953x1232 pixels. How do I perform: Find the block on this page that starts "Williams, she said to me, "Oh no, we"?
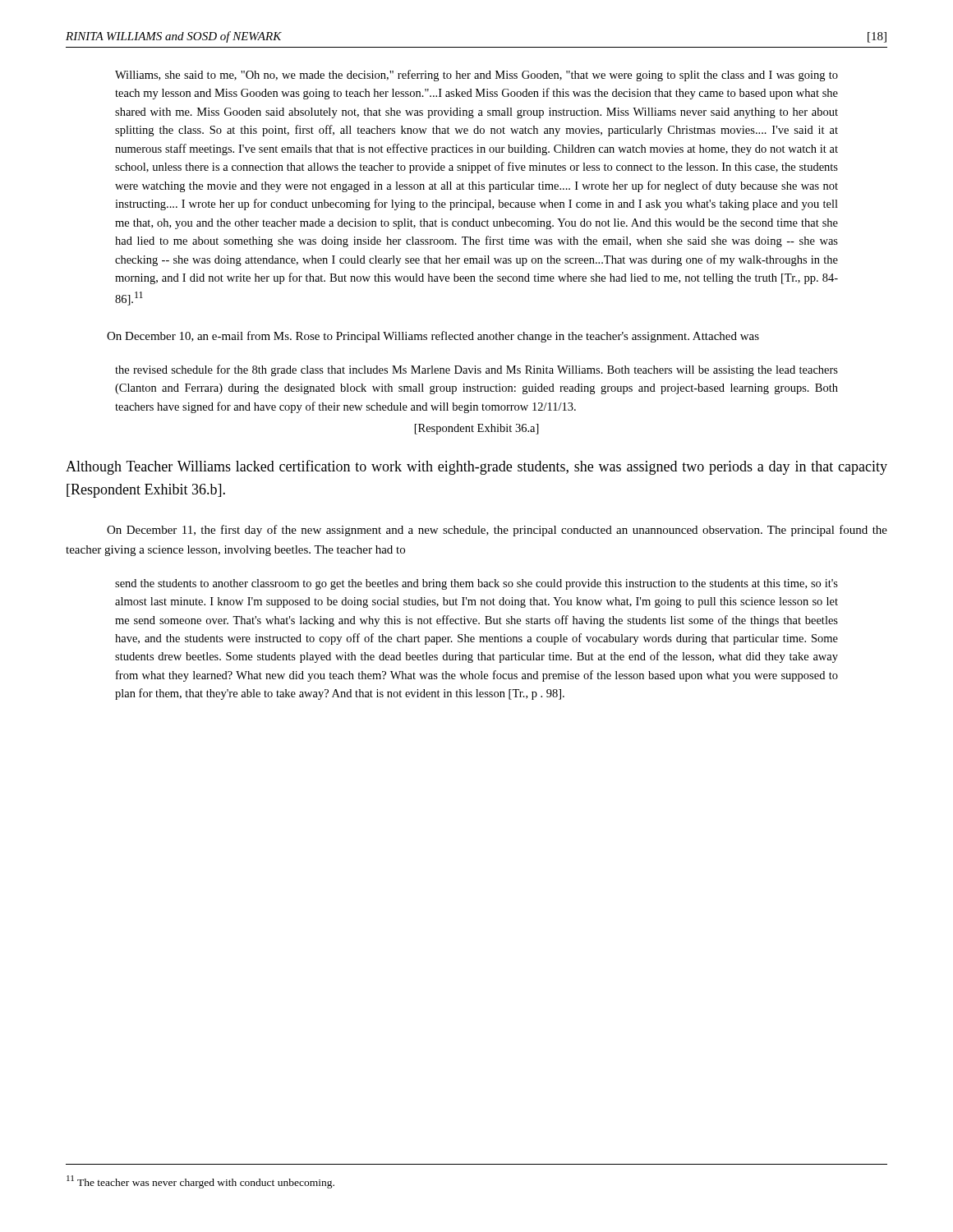pyautogui.click(x=476, y=187)
